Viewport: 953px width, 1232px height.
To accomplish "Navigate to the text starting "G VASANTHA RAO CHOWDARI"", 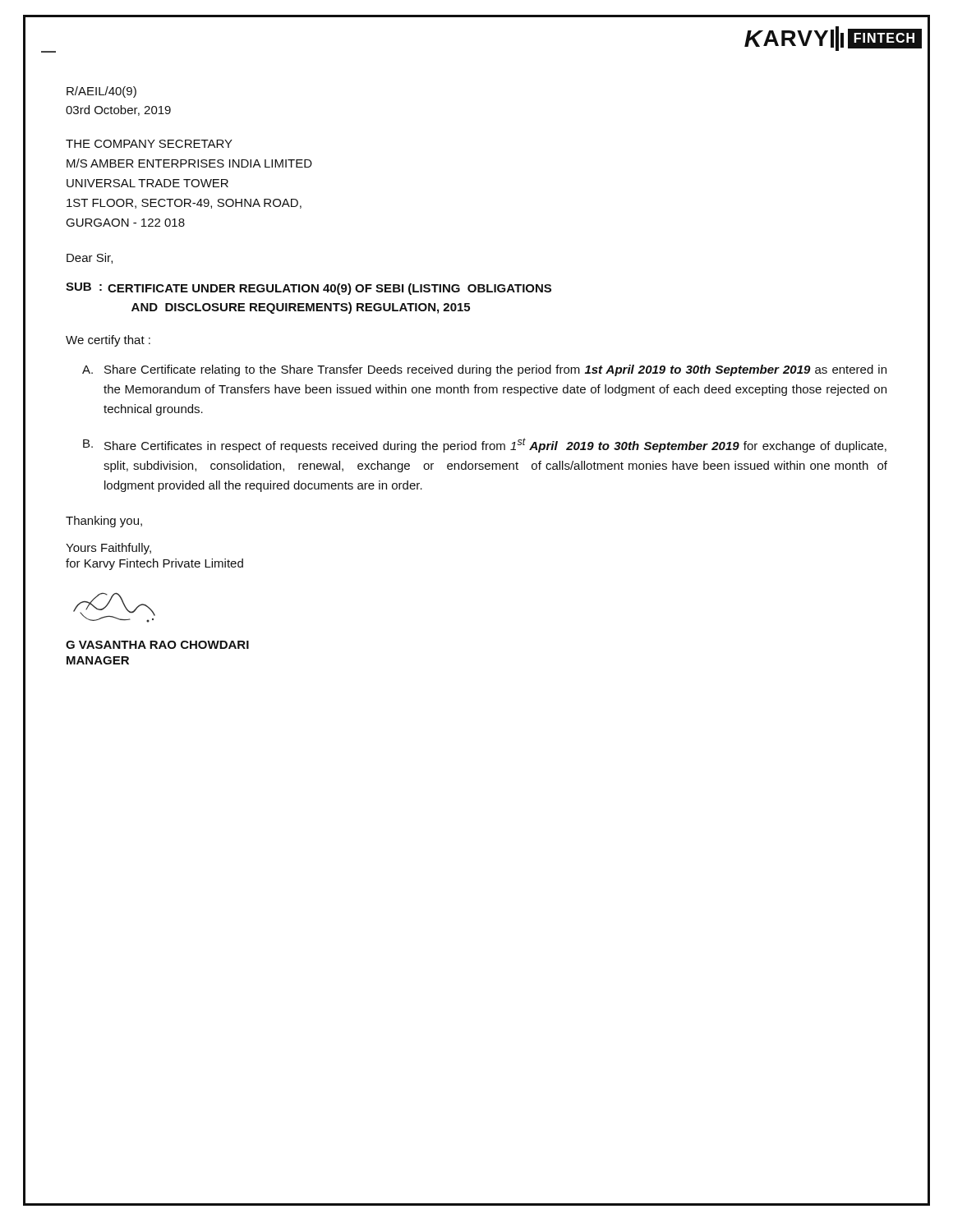I will [x=157, y=644].
